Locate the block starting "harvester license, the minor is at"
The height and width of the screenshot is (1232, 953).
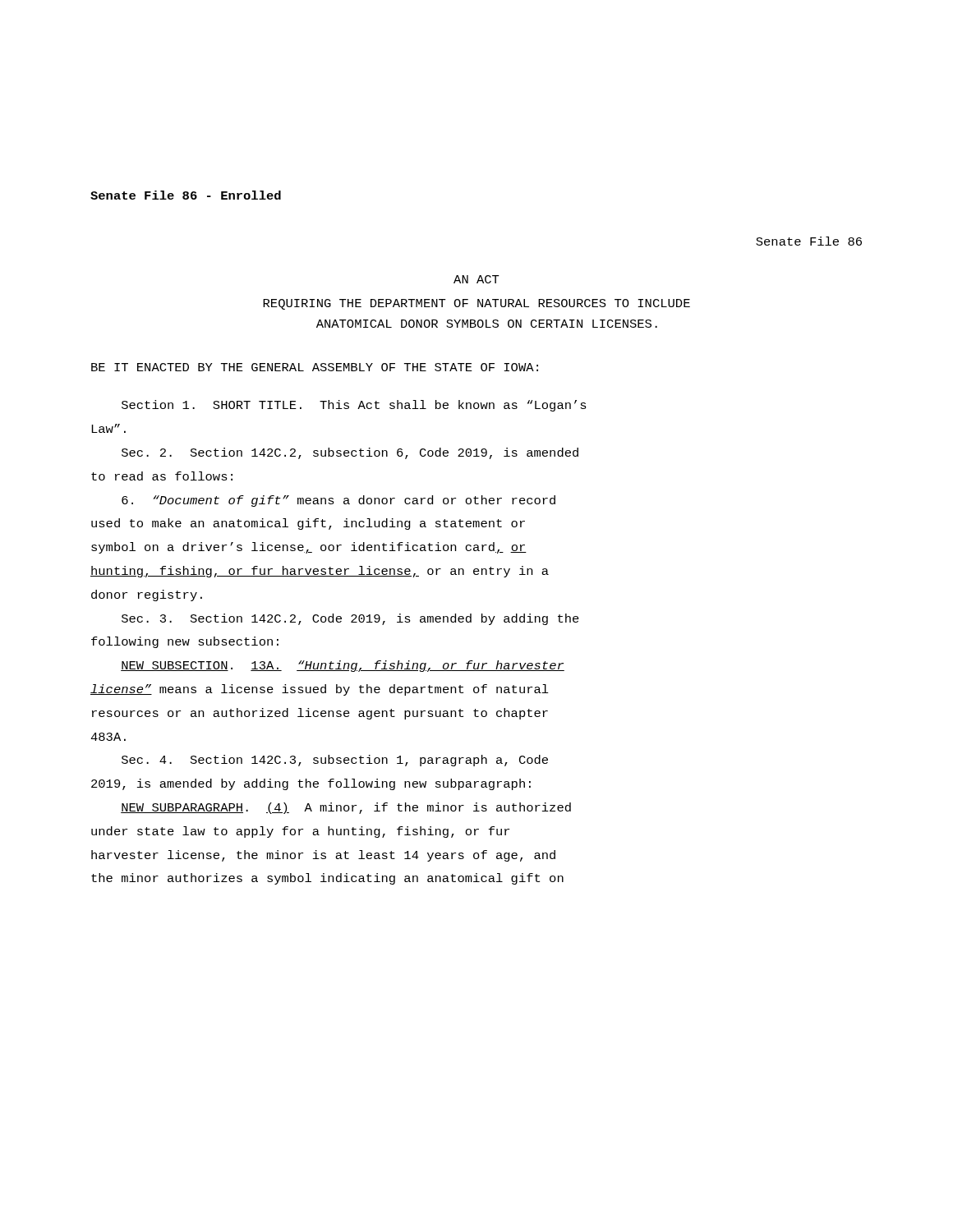coord(323,856)
